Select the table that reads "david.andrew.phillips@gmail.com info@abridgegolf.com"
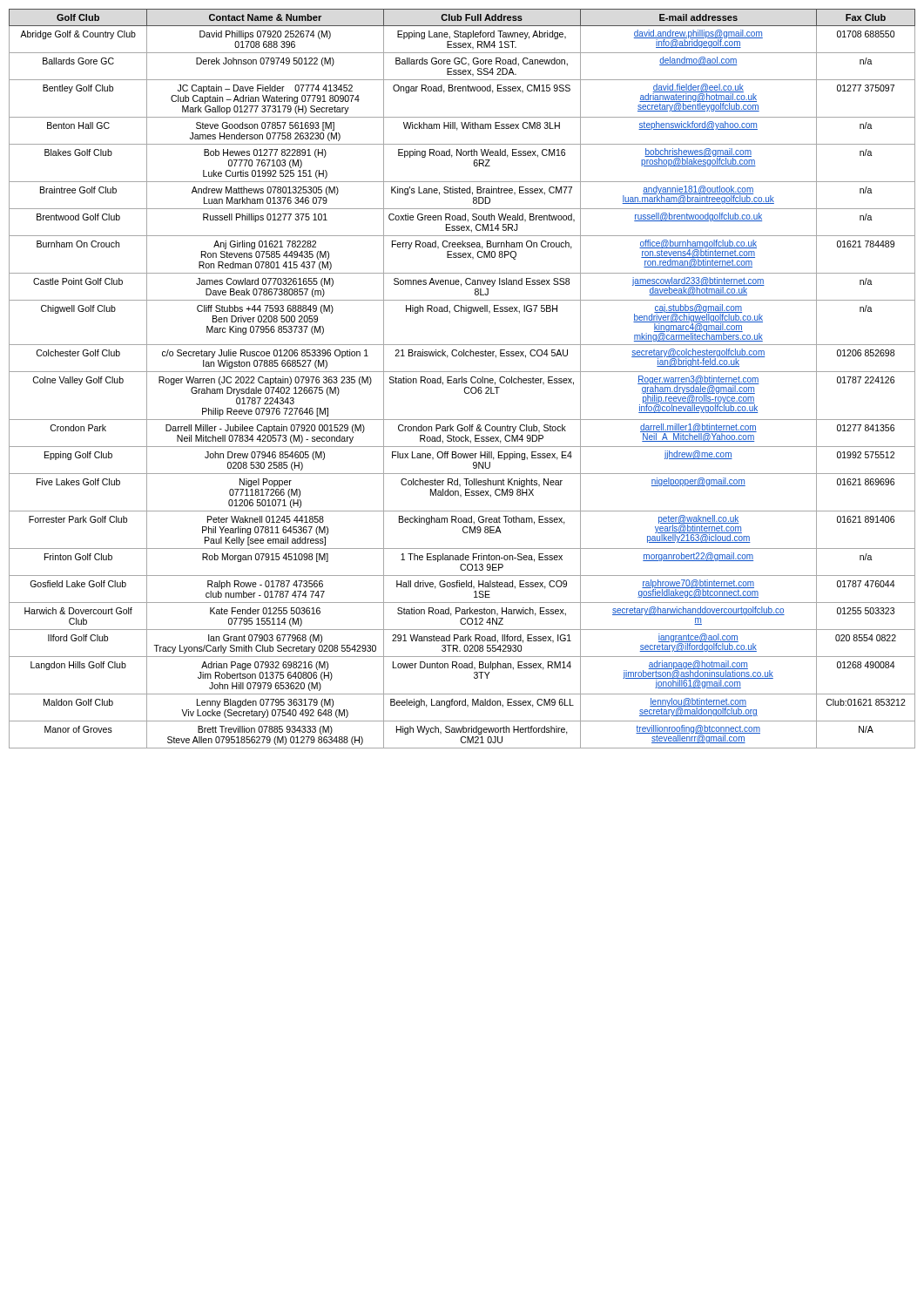This screenshot has width=924, height=1307. [462, 379]
